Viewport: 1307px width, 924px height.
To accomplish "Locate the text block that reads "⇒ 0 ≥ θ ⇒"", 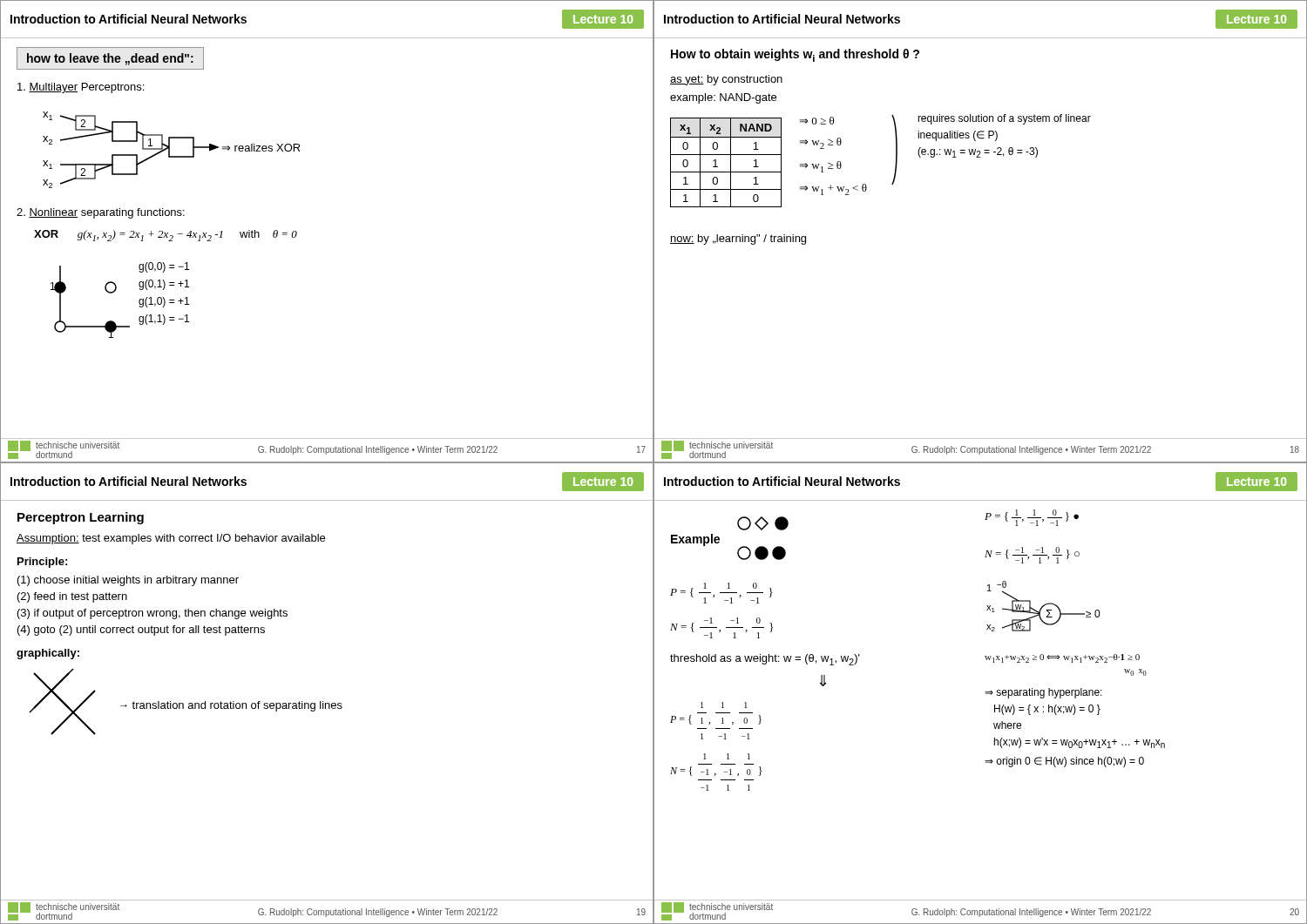I will (833, 155).
